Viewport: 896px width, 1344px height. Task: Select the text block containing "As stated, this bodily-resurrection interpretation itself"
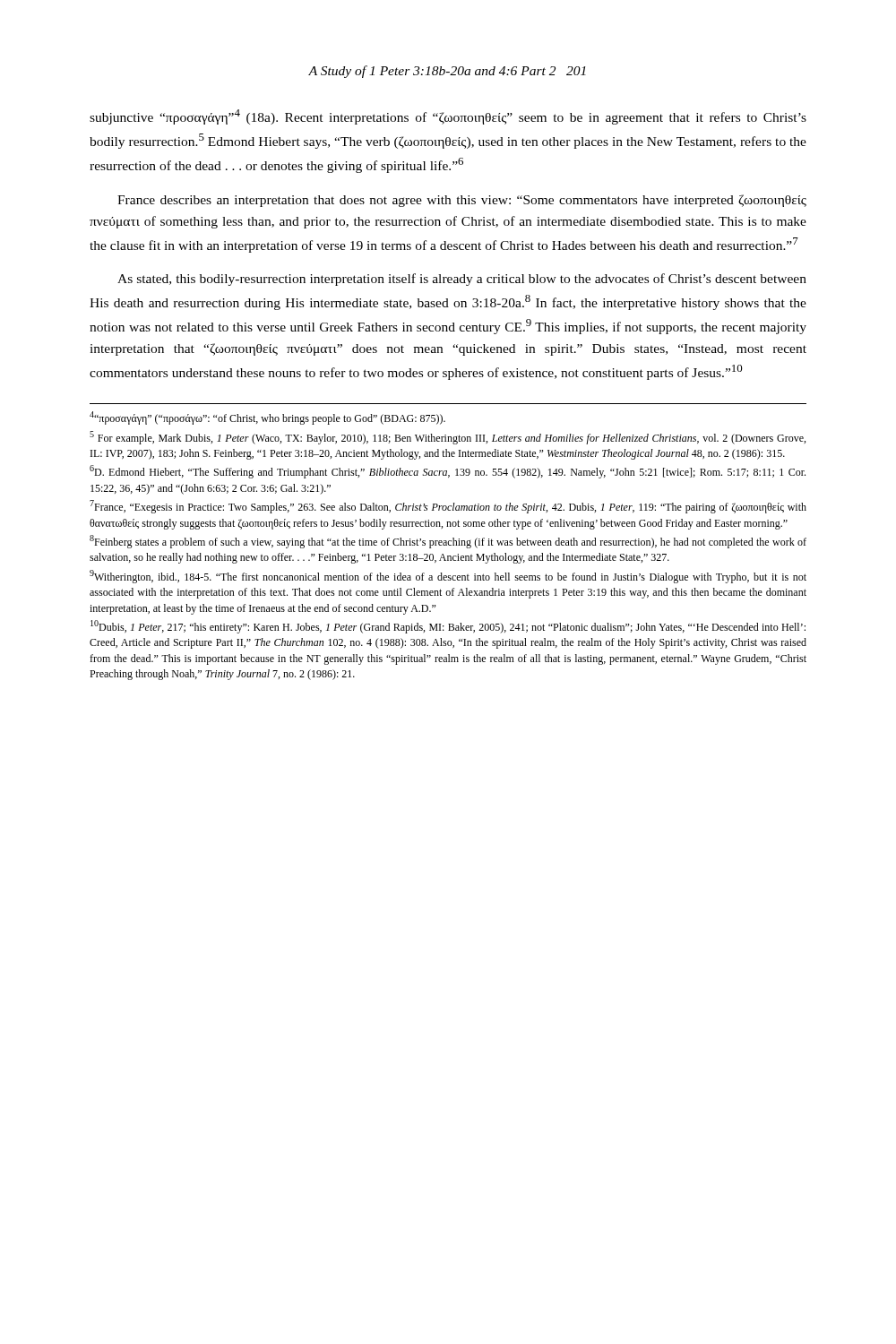[448, 326]
